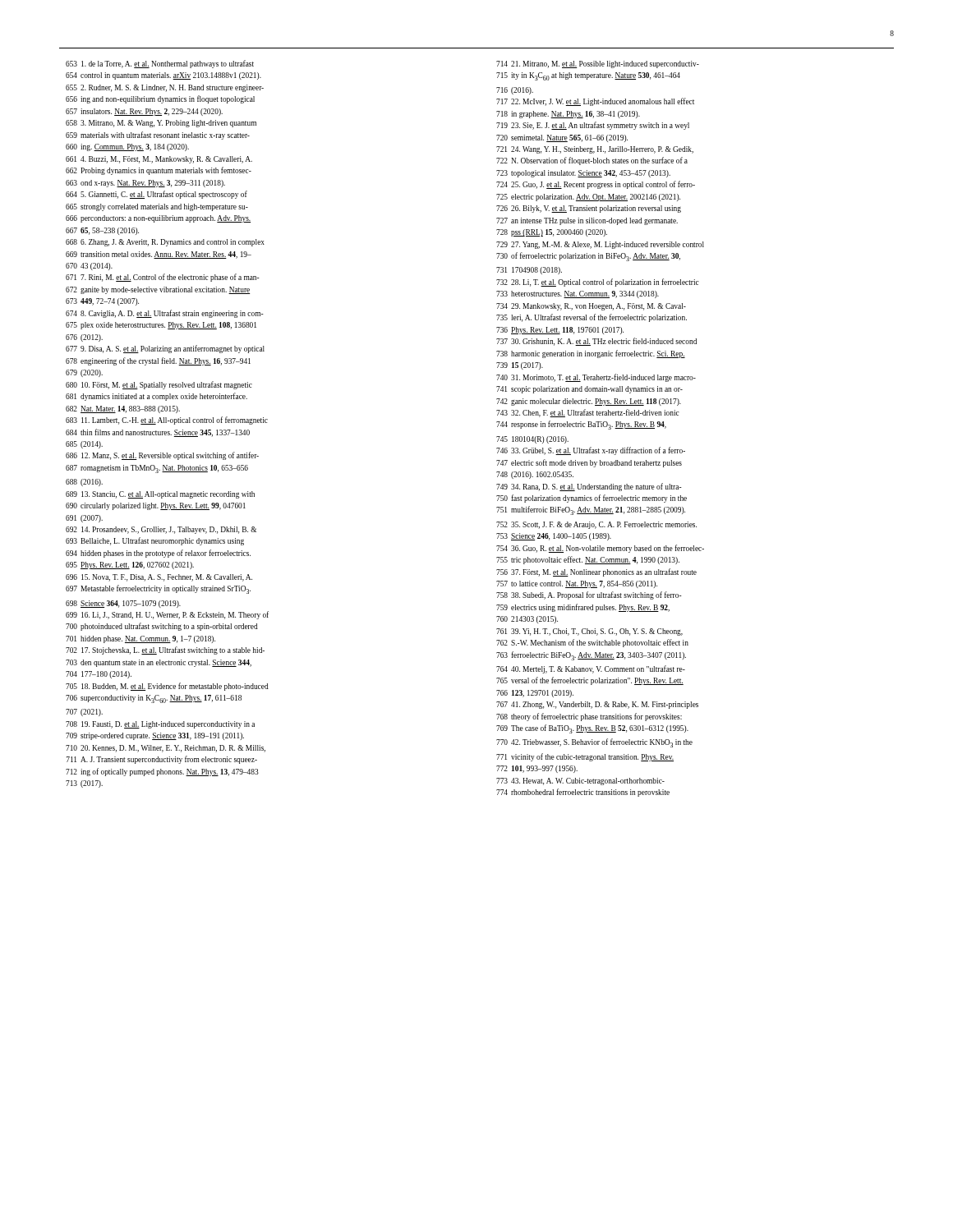Find the list item containing "682 Nat. Mater. 14, 883–888 (2015)."
953x1232 pixels.
261,409
